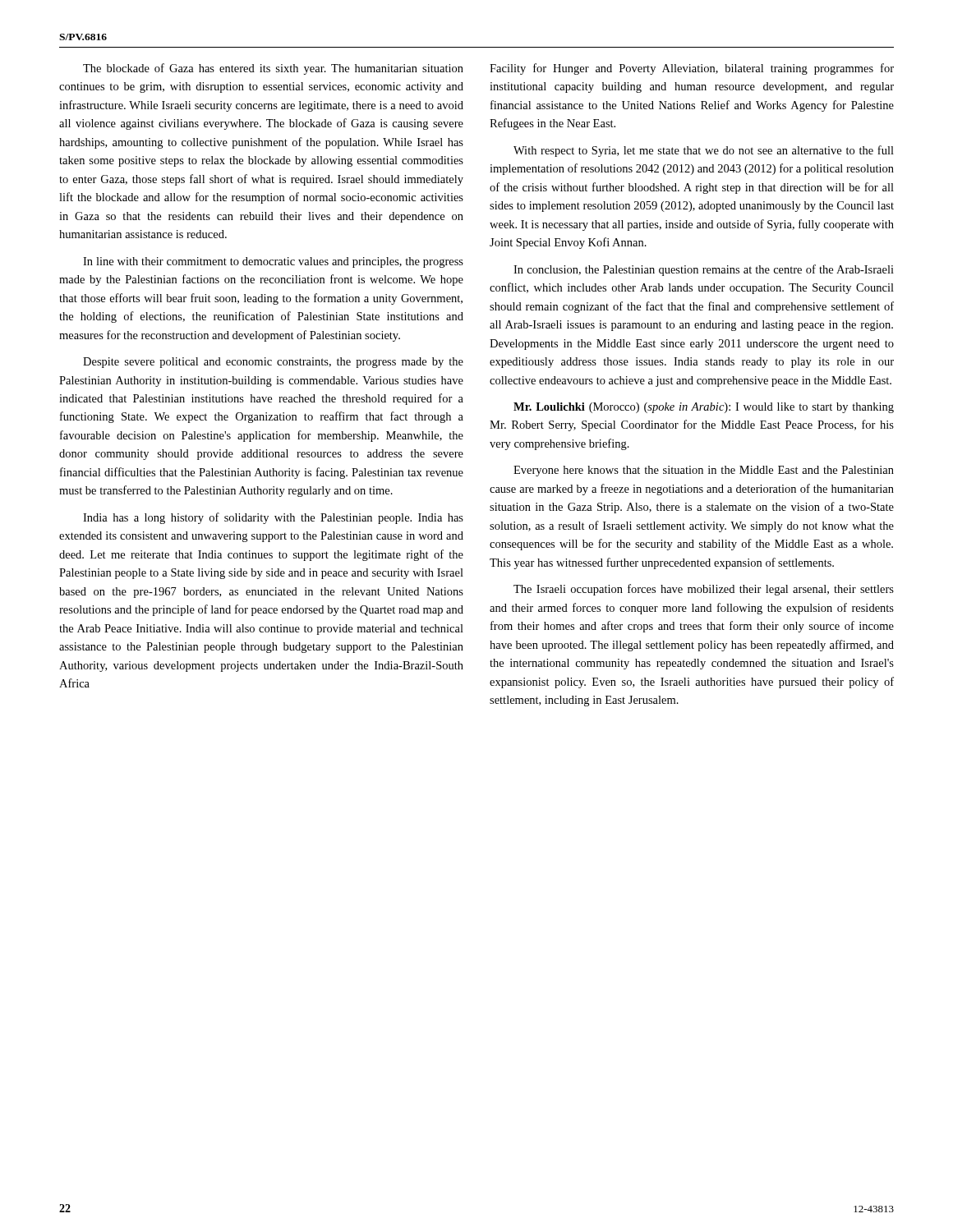953x1232 pixels.
Task: Locate the text starting "With respect to Syria, let"
Action: [x=692, y=197]
